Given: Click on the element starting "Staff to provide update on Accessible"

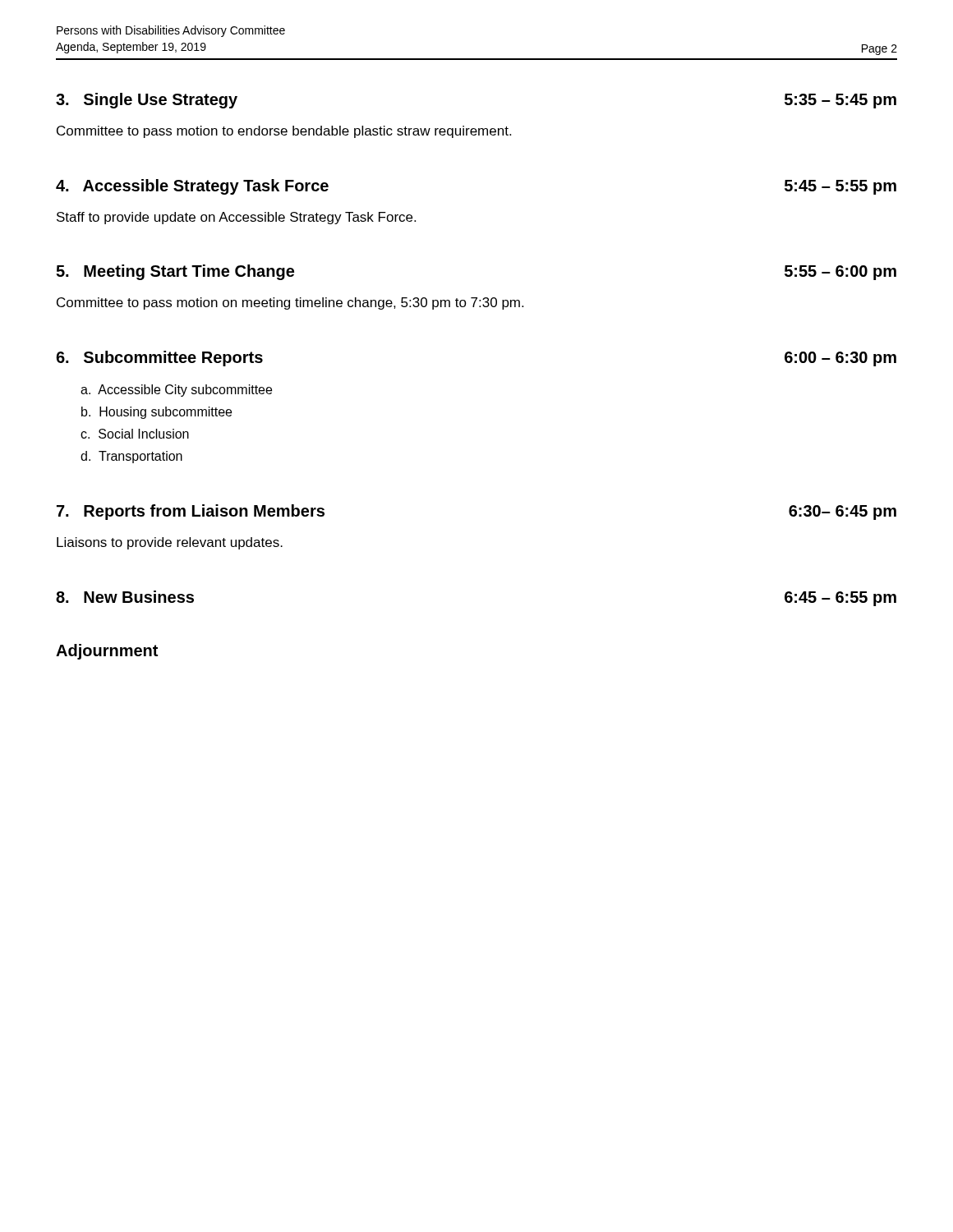Looking at the screenshot, I should pos(236,217).
